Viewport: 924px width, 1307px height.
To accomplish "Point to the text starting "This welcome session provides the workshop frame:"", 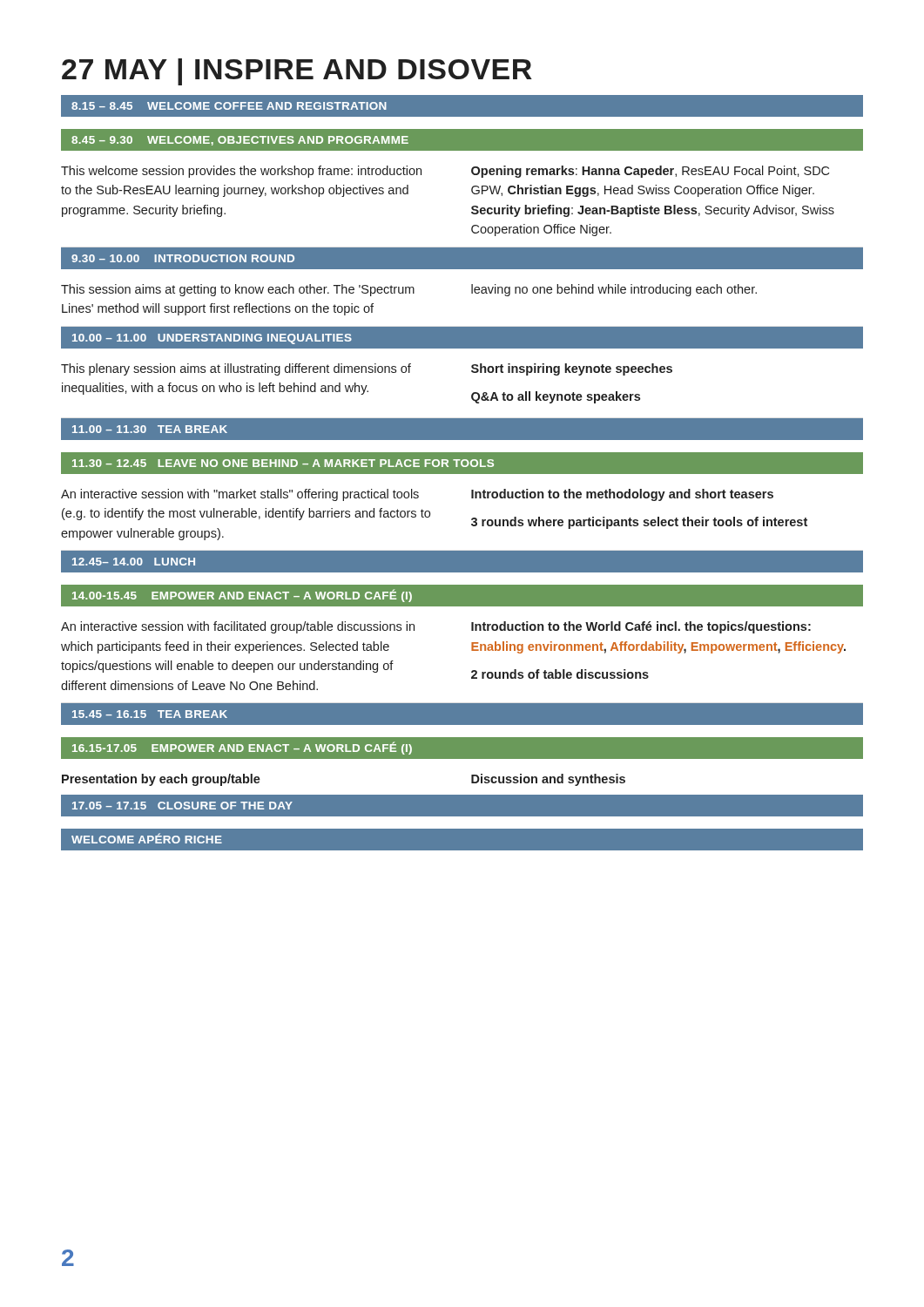I will (242, 190).
